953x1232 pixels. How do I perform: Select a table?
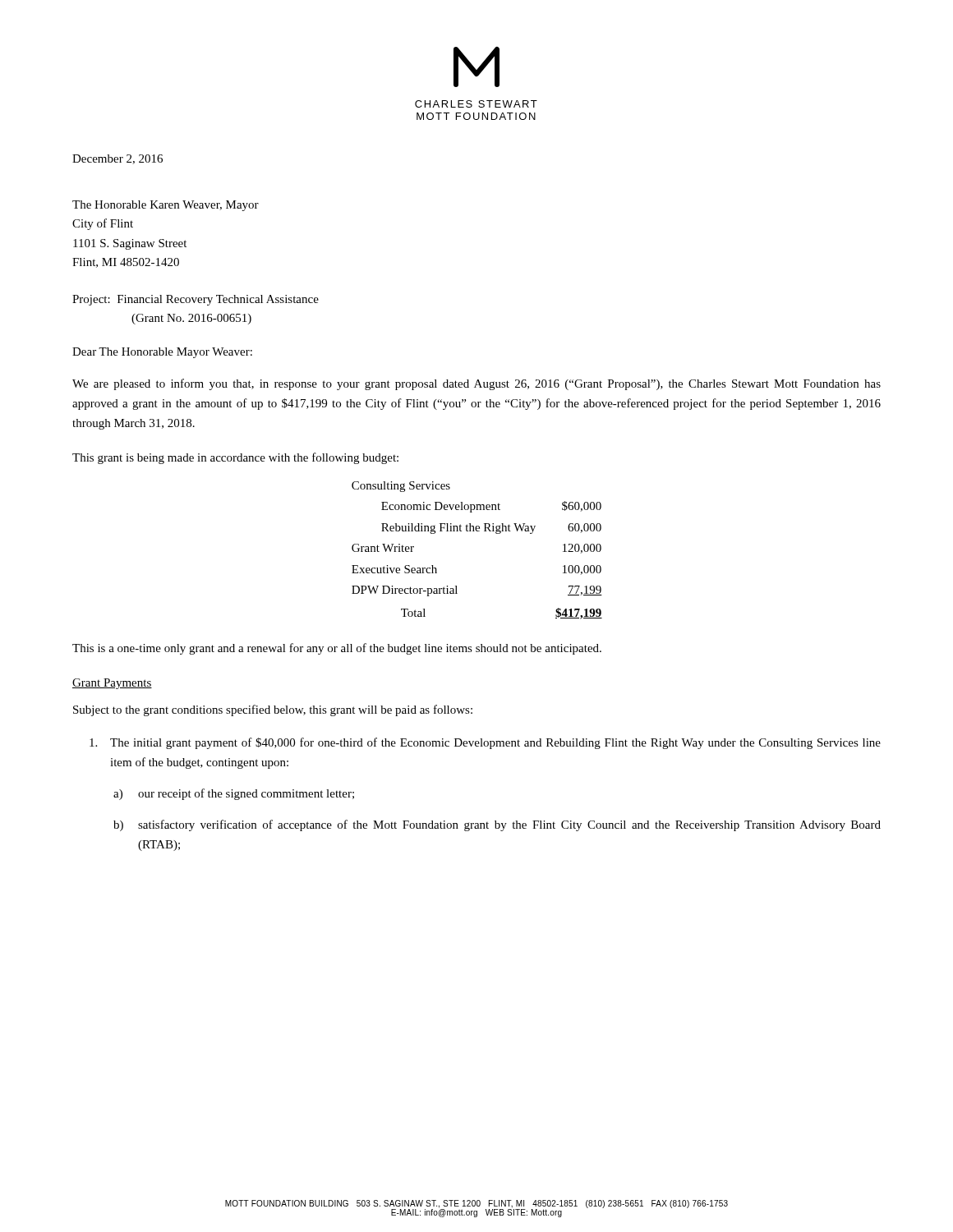[x=476, y=549]
